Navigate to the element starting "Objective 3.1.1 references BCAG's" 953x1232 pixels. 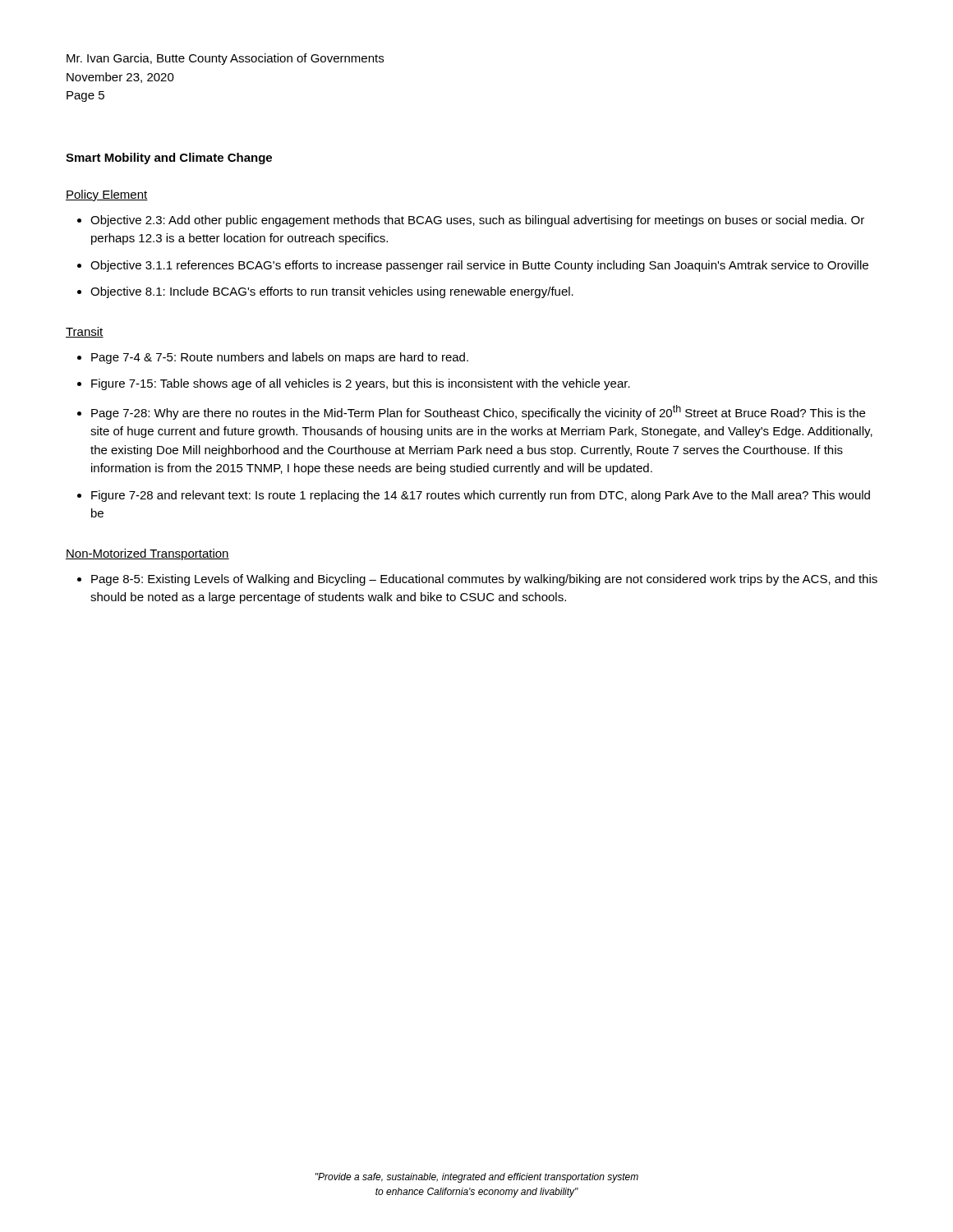click(480, 264)
